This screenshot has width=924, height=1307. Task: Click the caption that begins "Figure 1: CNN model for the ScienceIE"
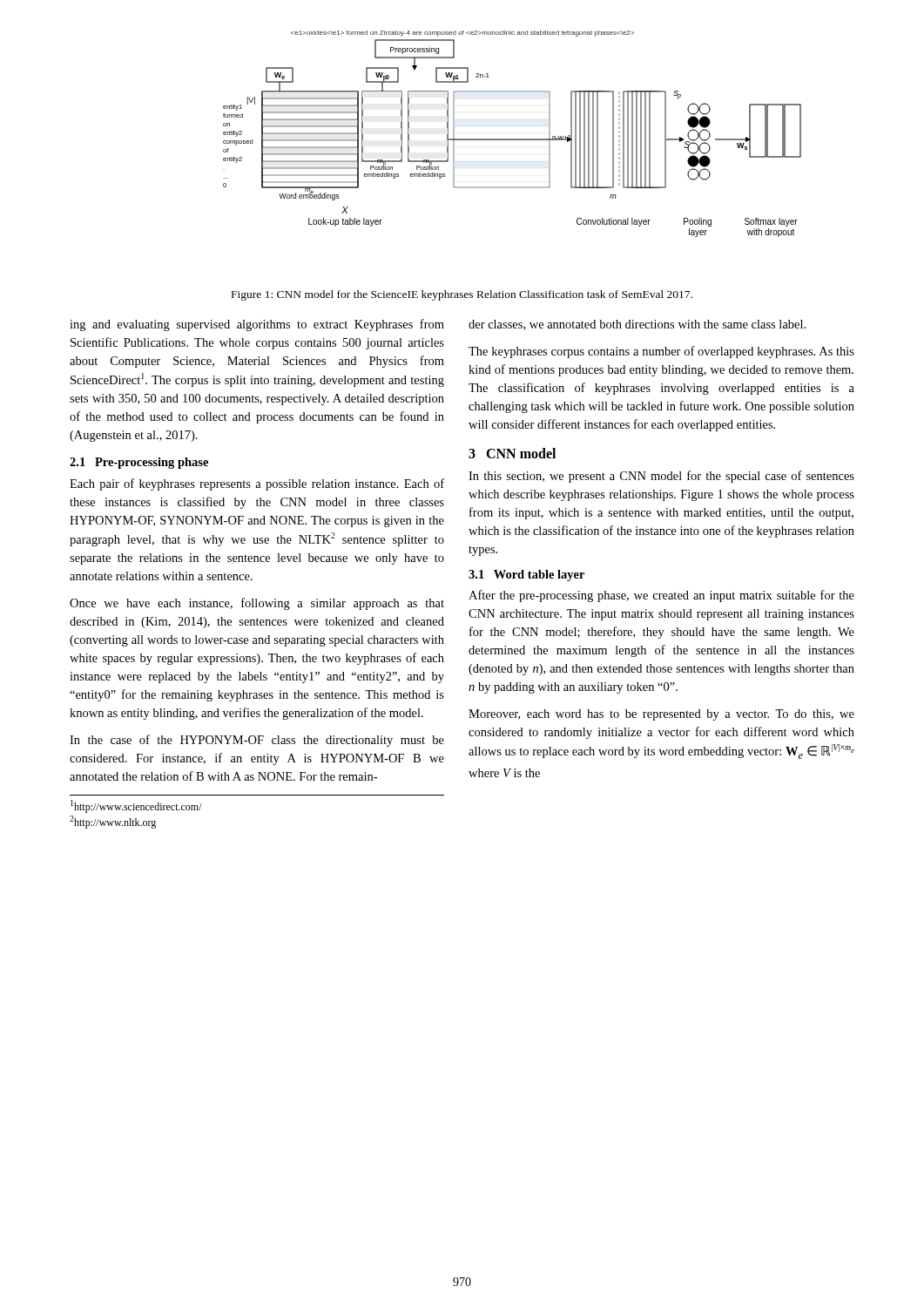tap(462, 294)
